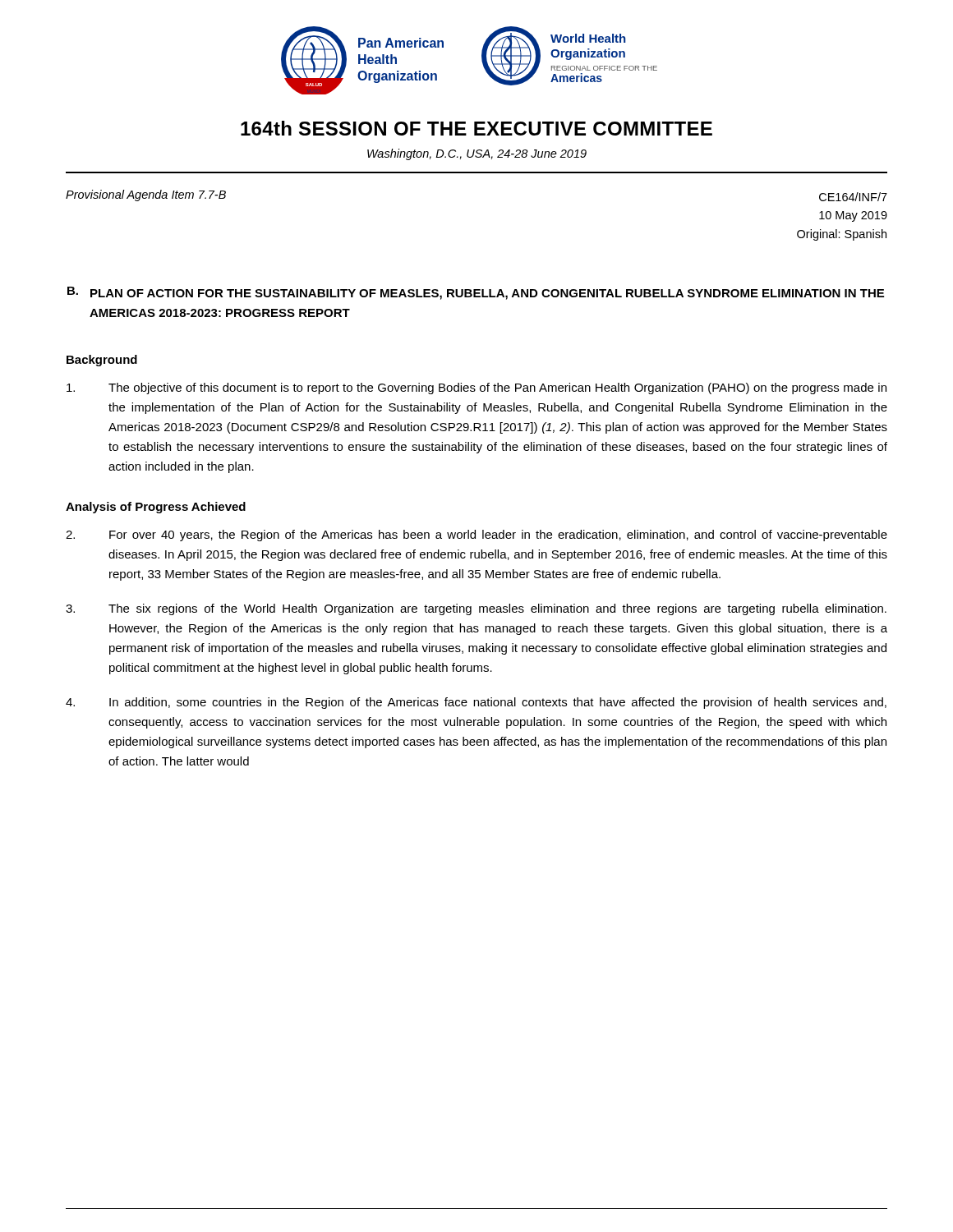
Task: Locate the text "Provisional Agenda Item 7.7-B"
Action: tap(146, 195)
